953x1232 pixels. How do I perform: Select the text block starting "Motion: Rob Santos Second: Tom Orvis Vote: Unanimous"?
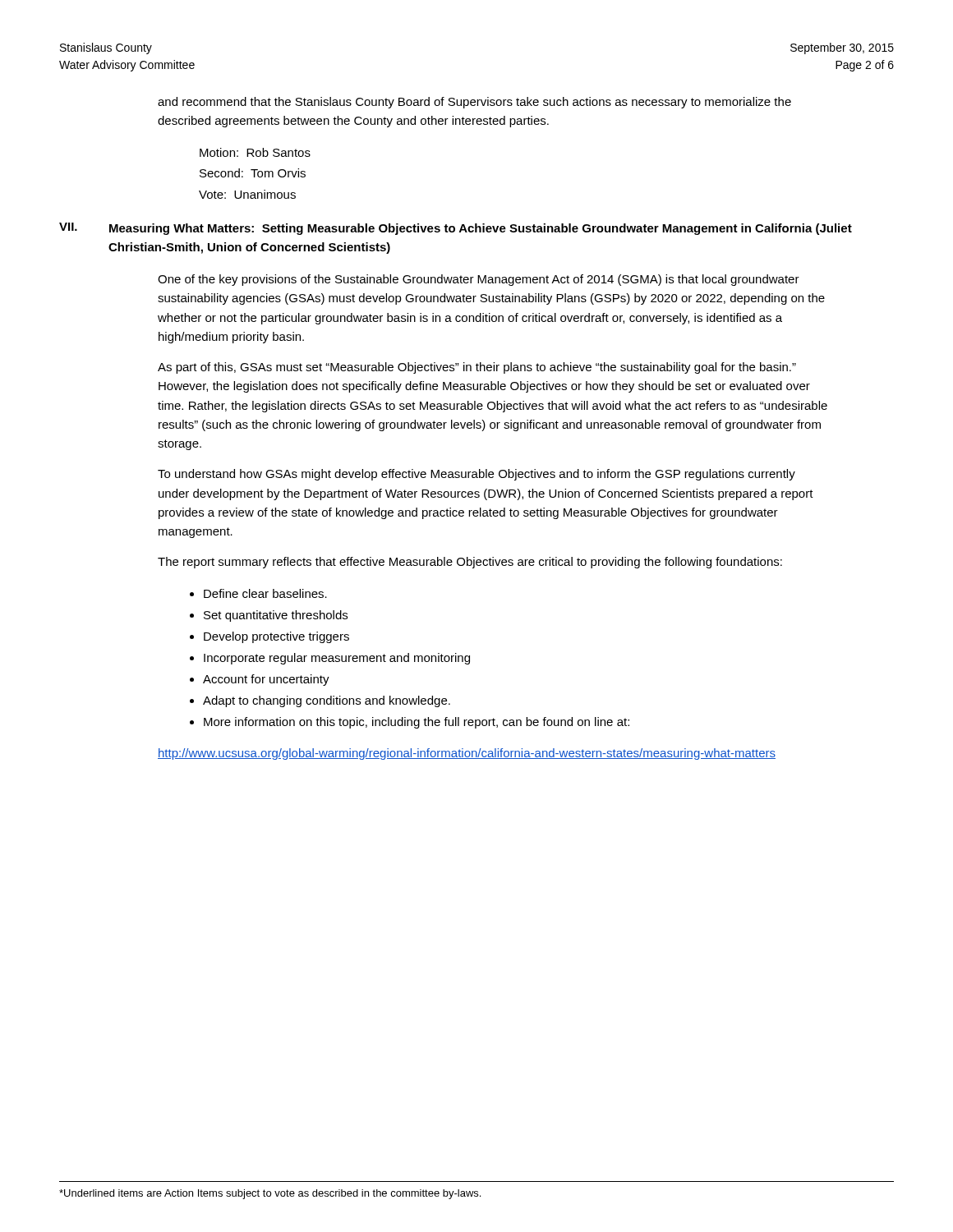tap(255, 173)
